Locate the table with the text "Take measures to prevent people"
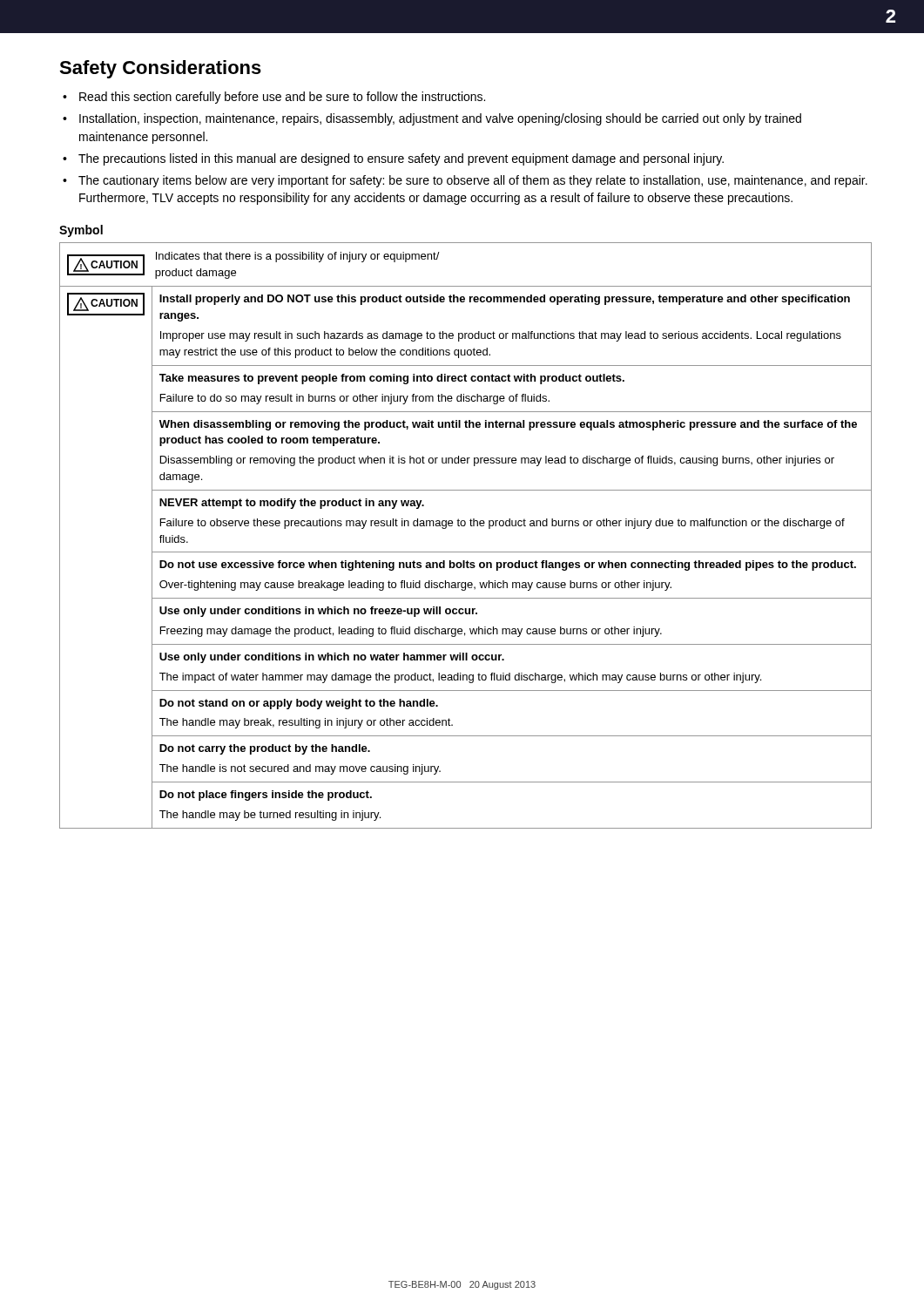 (465, 557)
